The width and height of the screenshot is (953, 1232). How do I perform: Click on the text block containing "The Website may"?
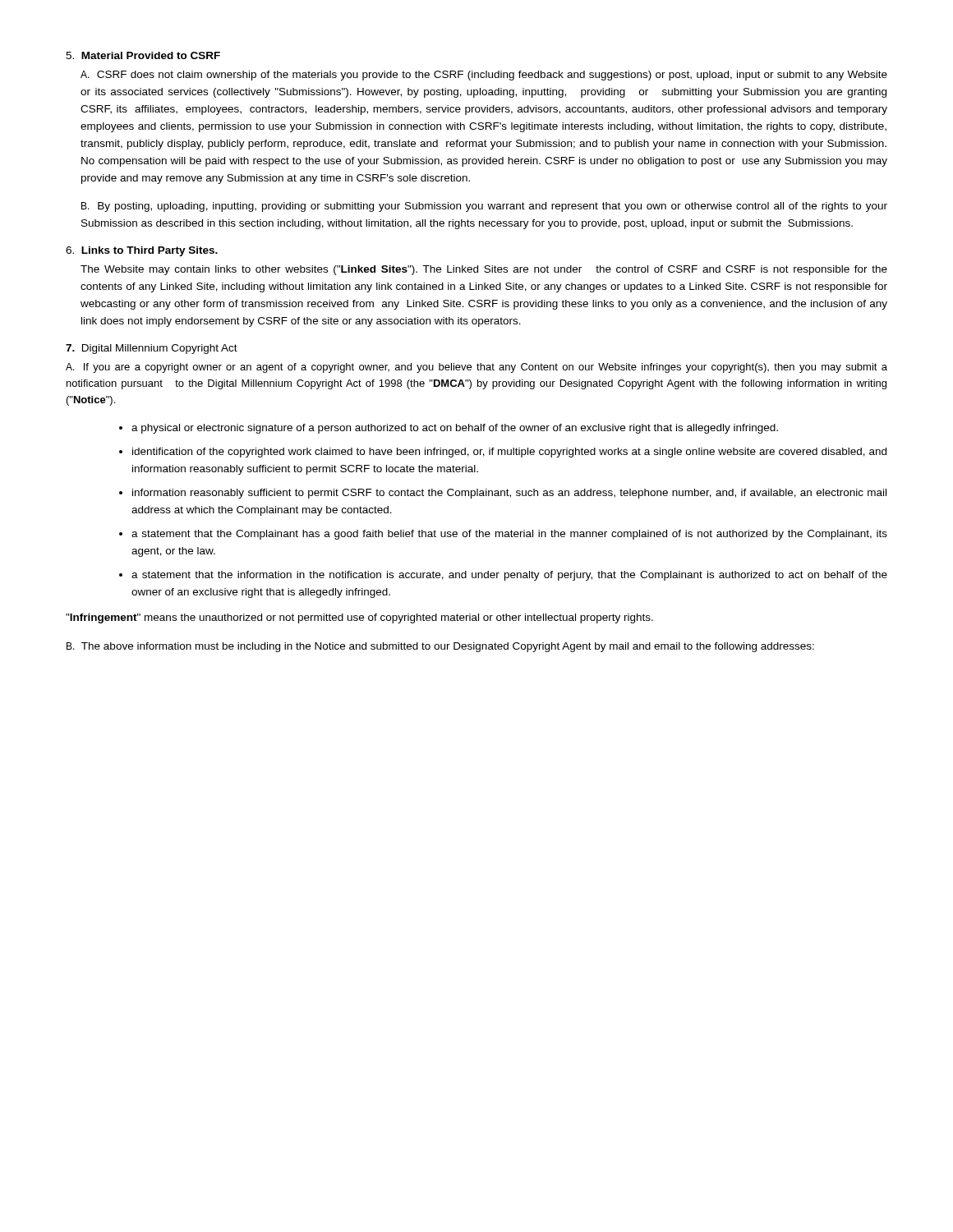[x=484, y=295]
